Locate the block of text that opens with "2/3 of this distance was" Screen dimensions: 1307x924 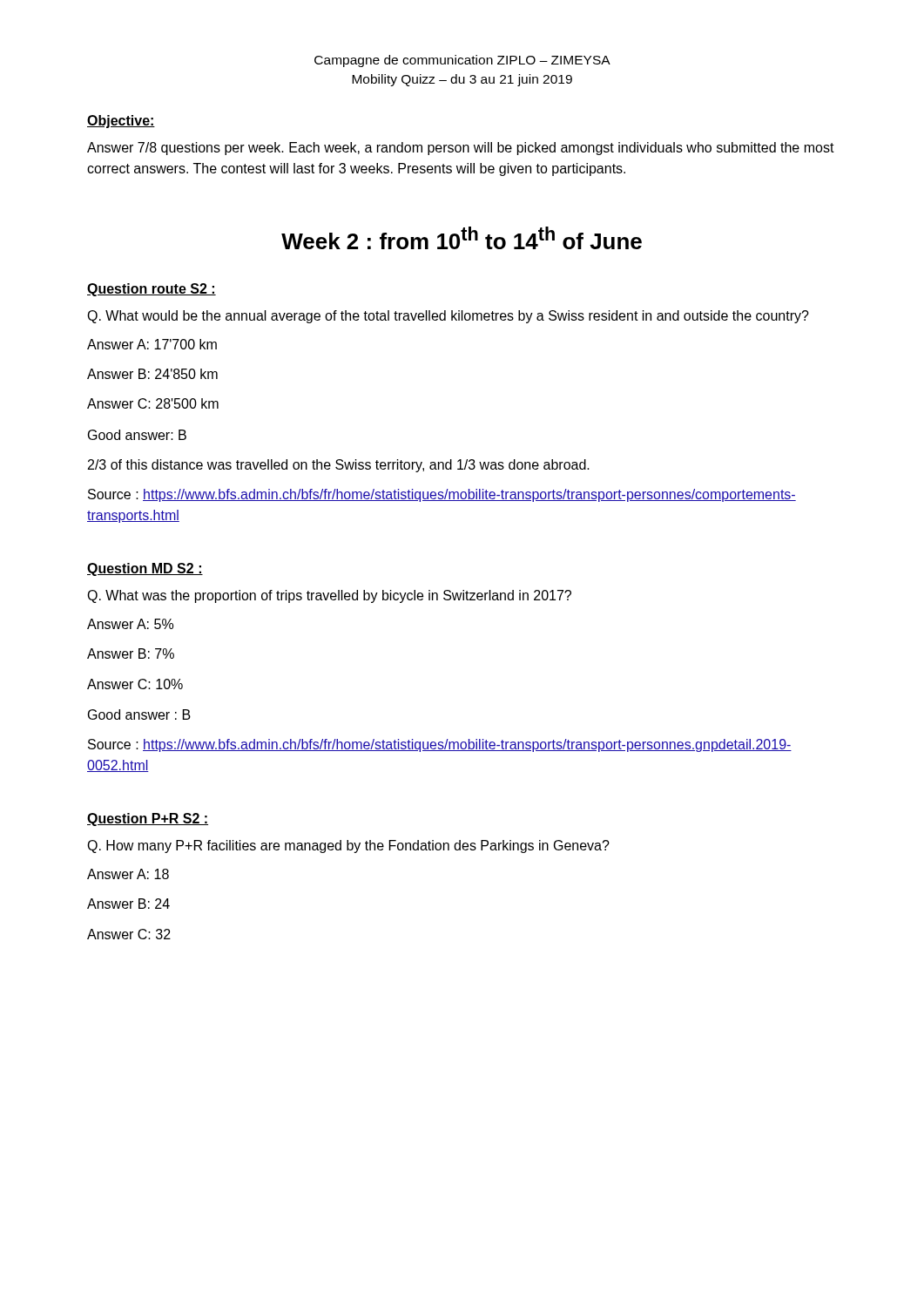pyautogui.click(x=339, y=465)
